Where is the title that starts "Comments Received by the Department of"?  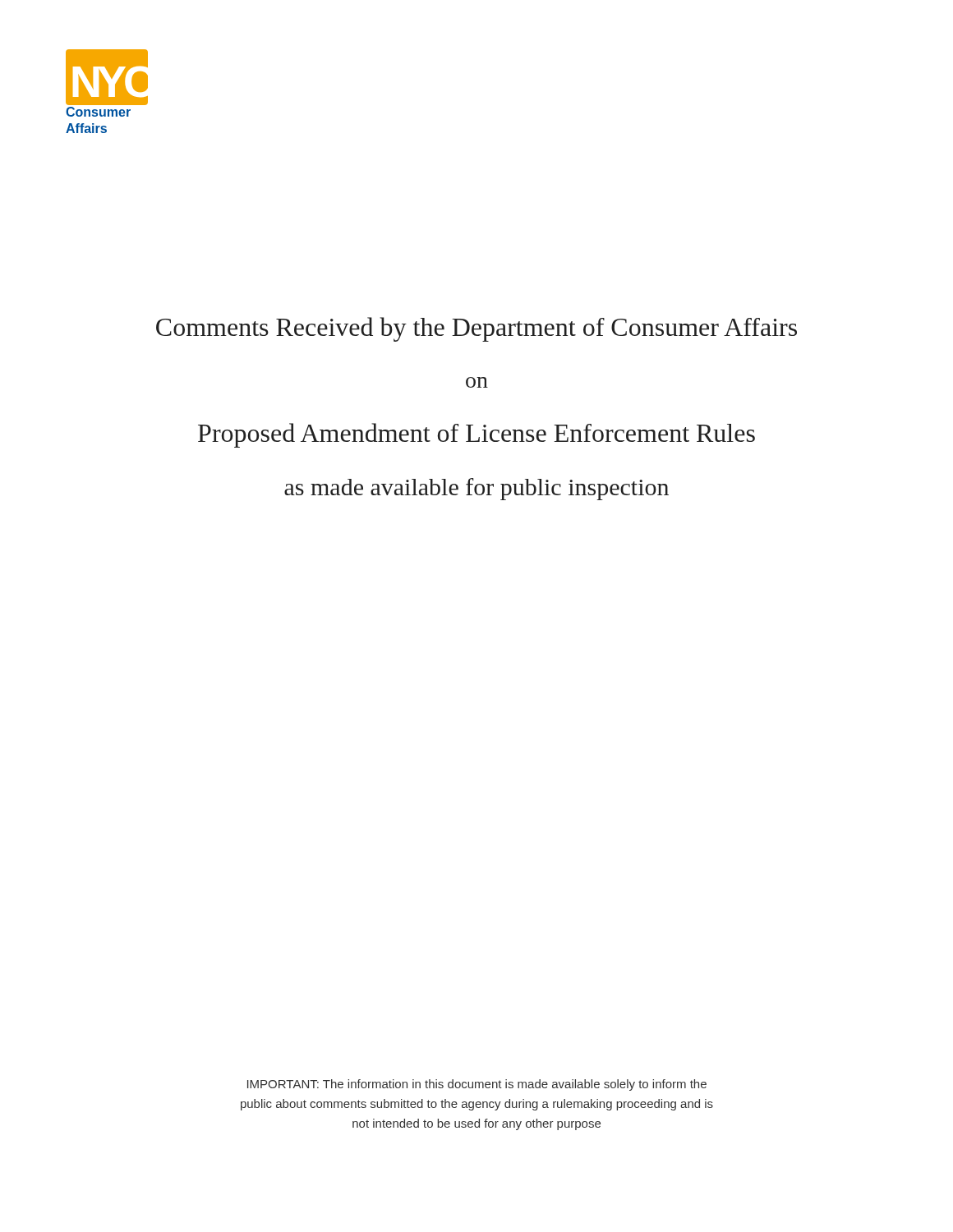pos(476,329)
